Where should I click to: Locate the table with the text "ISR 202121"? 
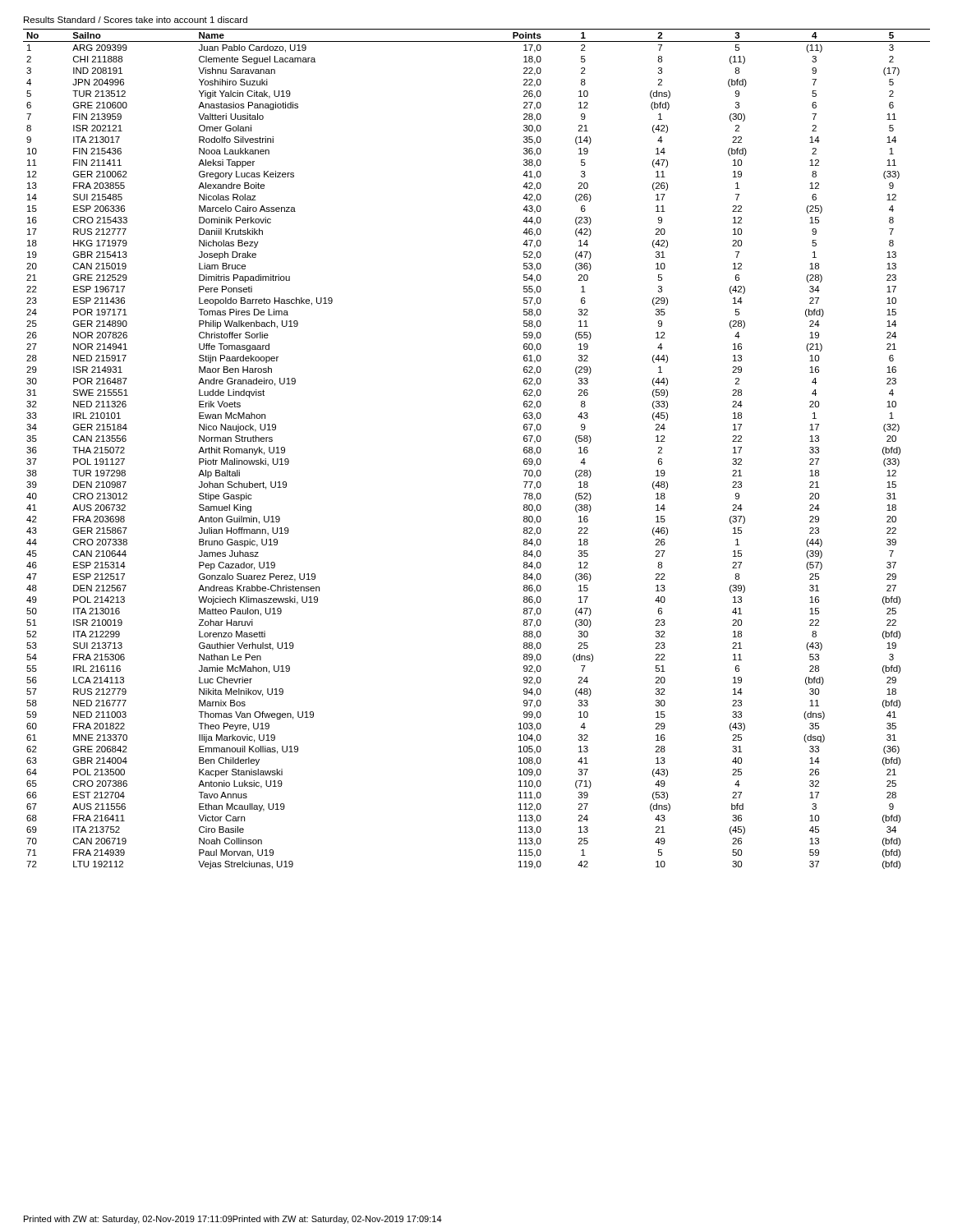(476, 449)
